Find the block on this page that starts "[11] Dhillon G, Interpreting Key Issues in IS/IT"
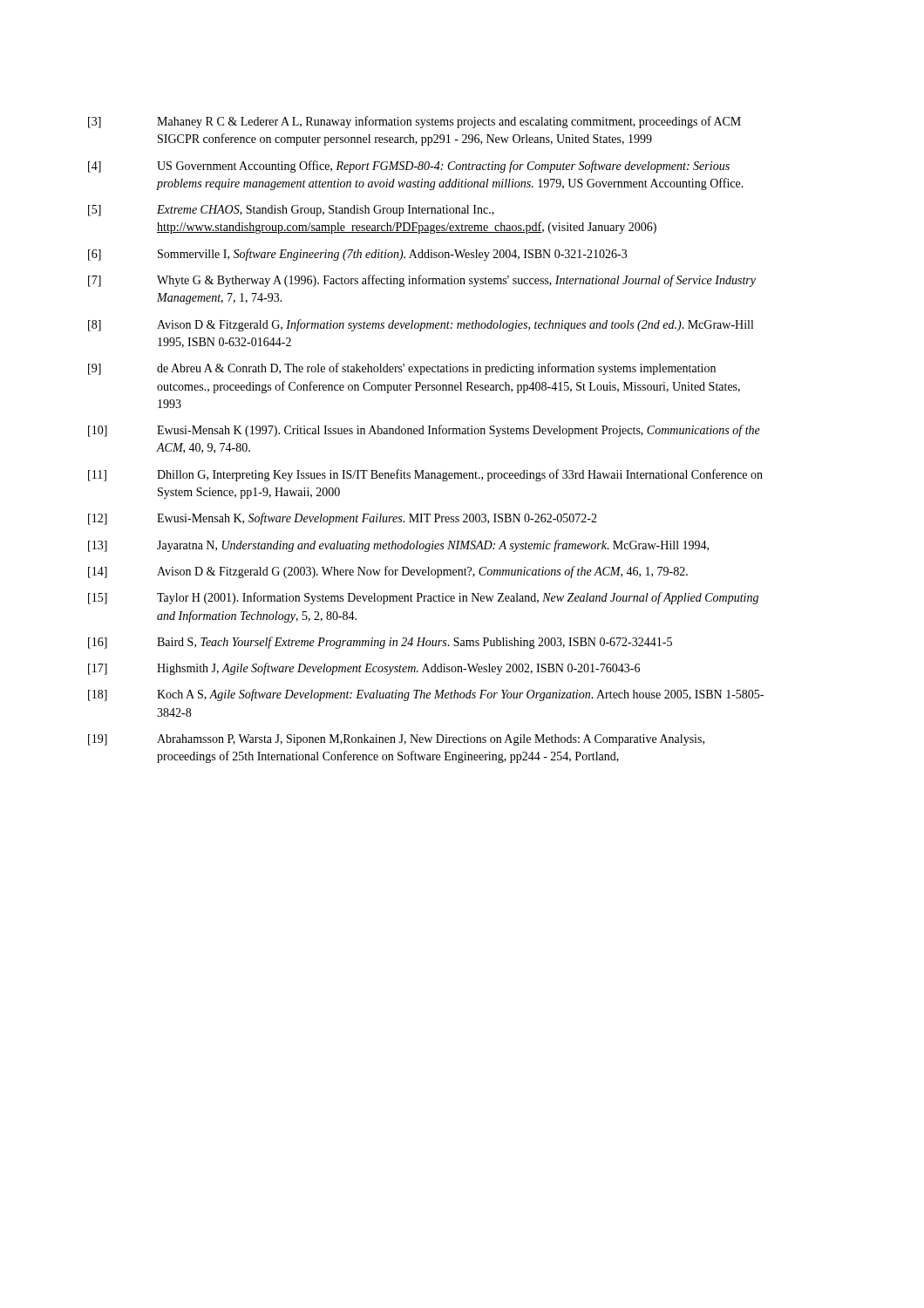 tap(427, 484)
